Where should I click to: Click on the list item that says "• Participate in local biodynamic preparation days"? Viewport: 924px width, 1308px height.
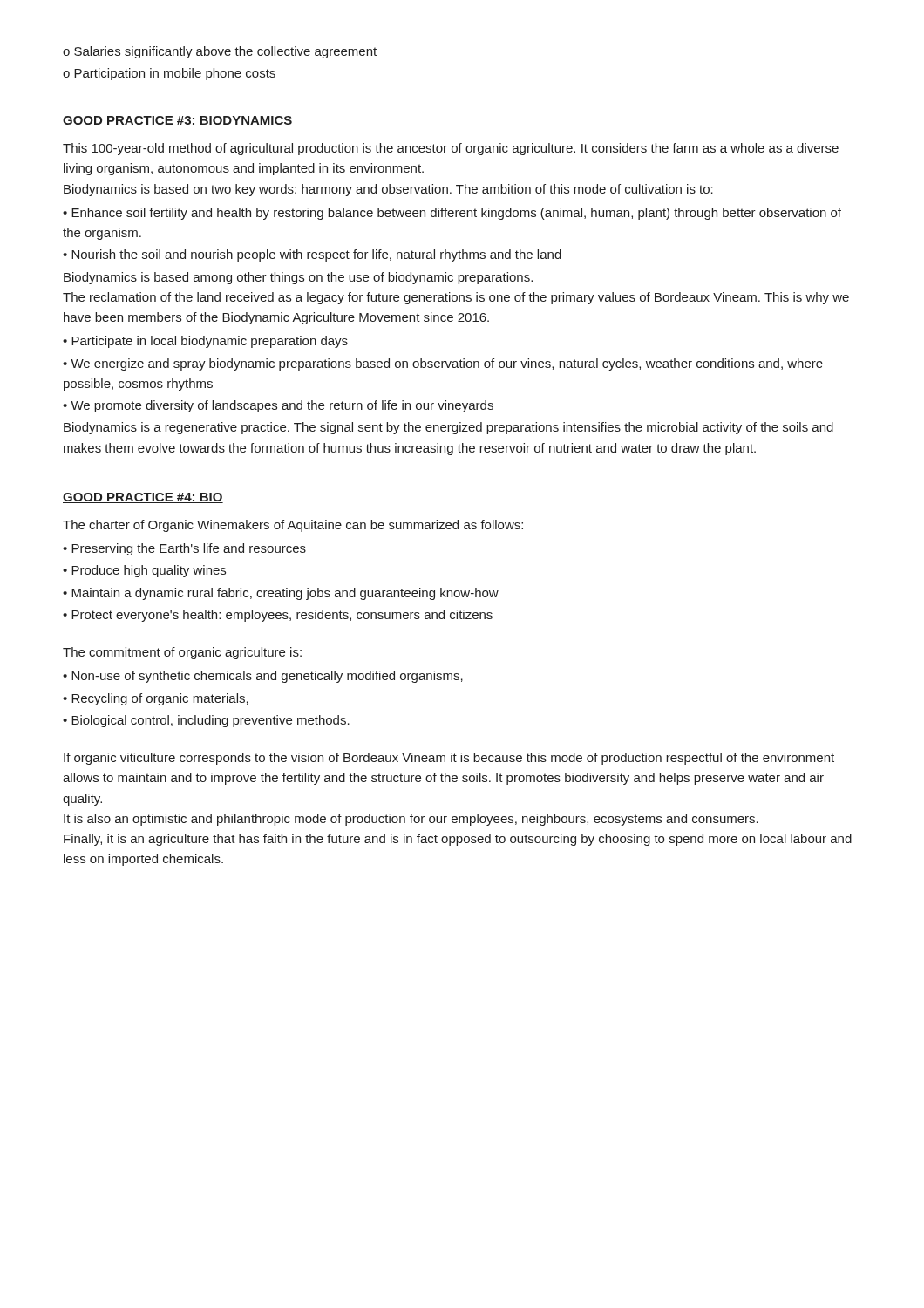205,341
